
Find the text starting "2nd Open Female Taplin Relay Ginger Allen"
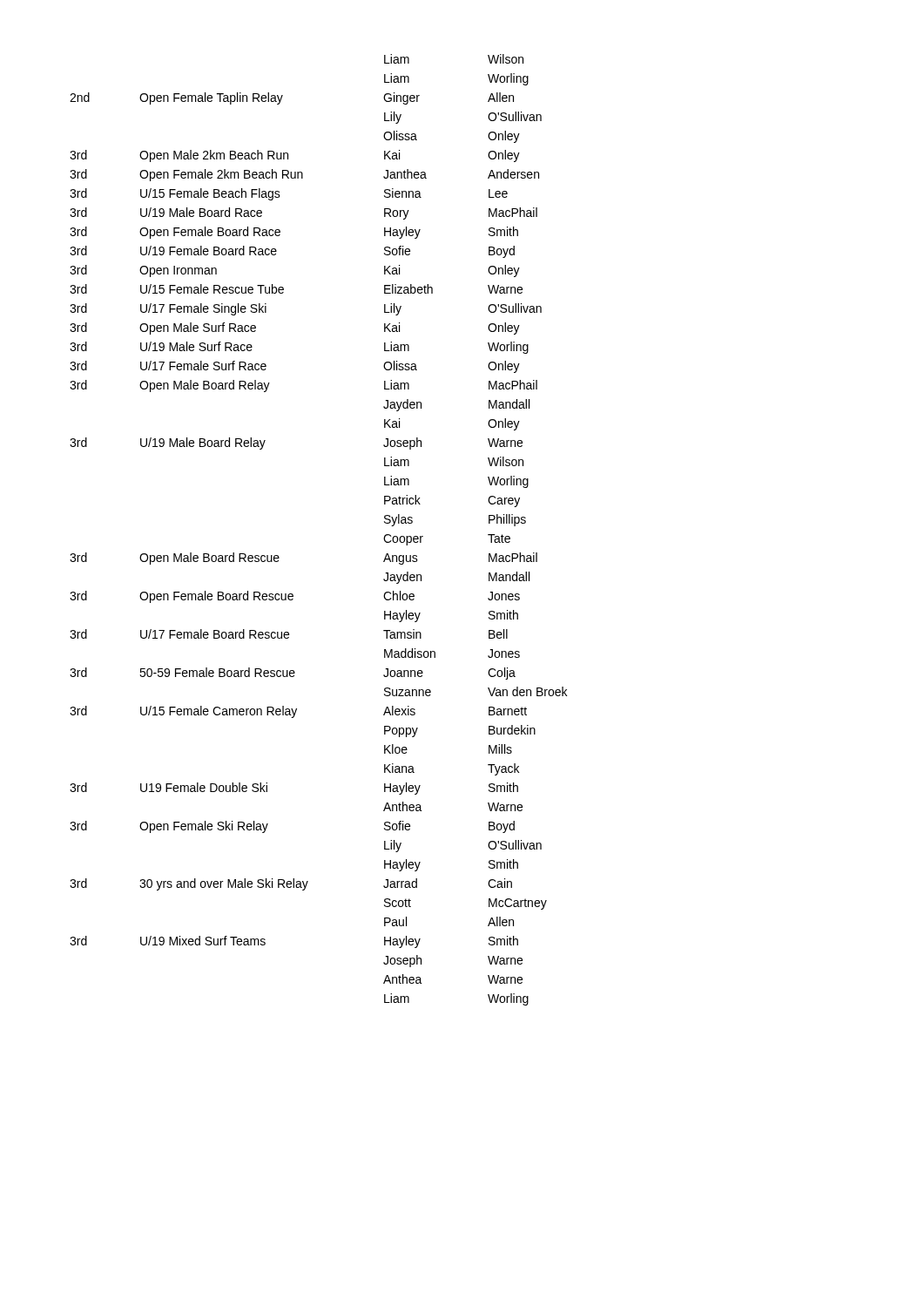(x=78, y=98)
